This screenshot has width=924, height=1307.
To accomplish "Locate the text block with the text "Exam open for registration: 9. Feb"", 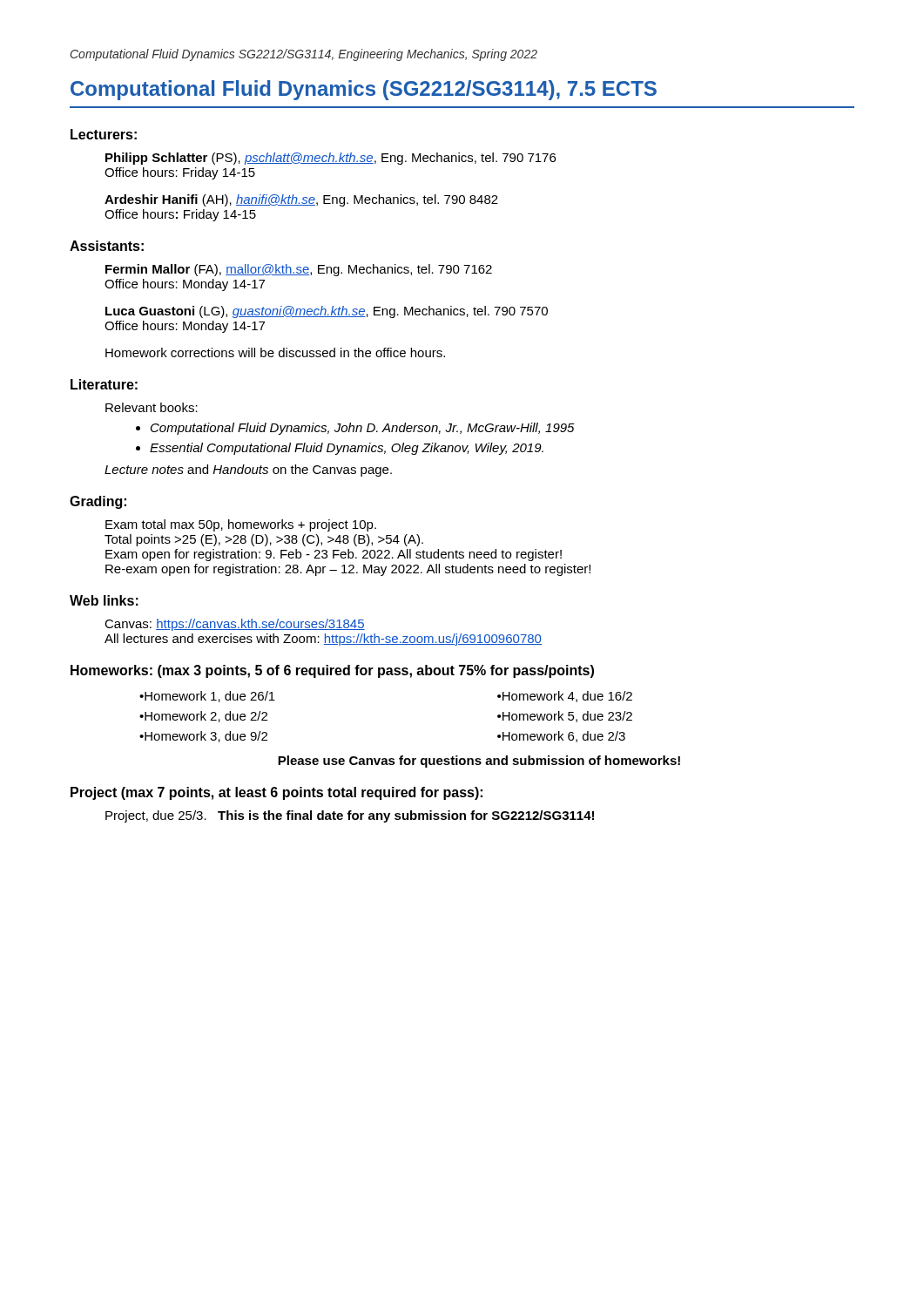I will pyautogui.click(x=334, y=554).
